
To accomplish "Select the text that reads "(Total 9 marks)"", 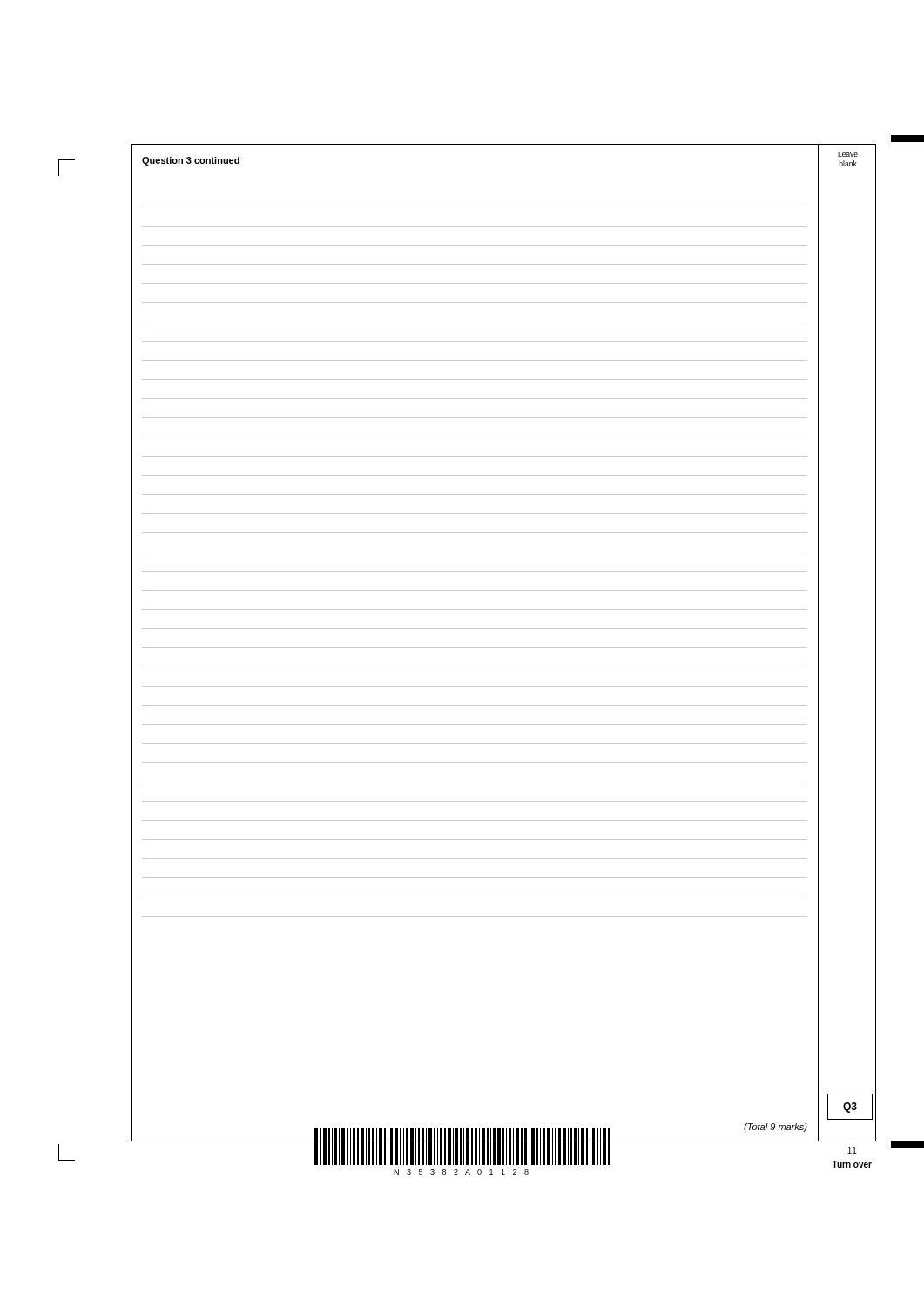I will pyautogui.click(x=776, y=1127).
